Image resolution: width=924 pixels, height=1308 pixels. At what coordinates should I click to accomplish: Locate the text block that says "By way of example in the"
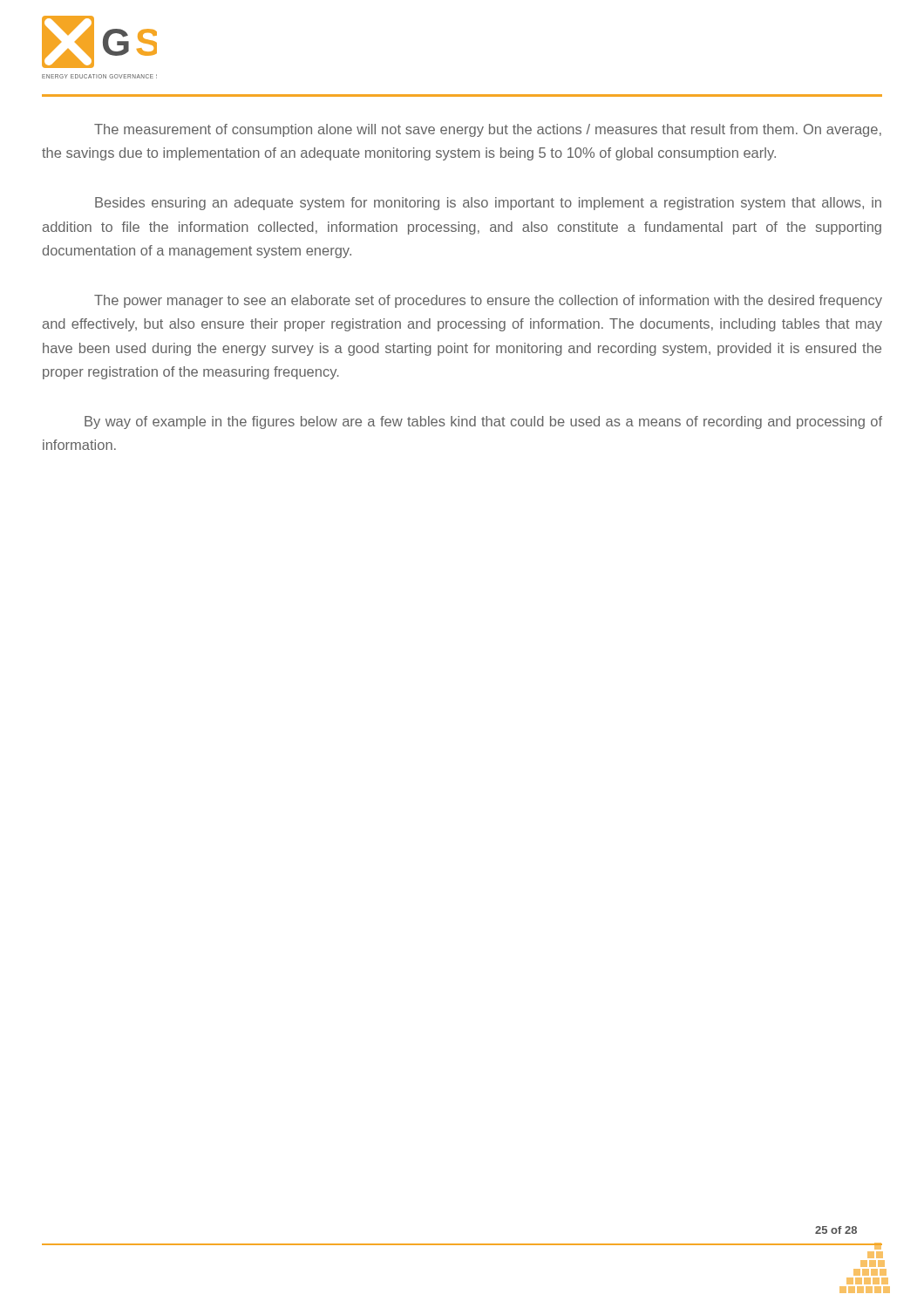tap(462, 433)
